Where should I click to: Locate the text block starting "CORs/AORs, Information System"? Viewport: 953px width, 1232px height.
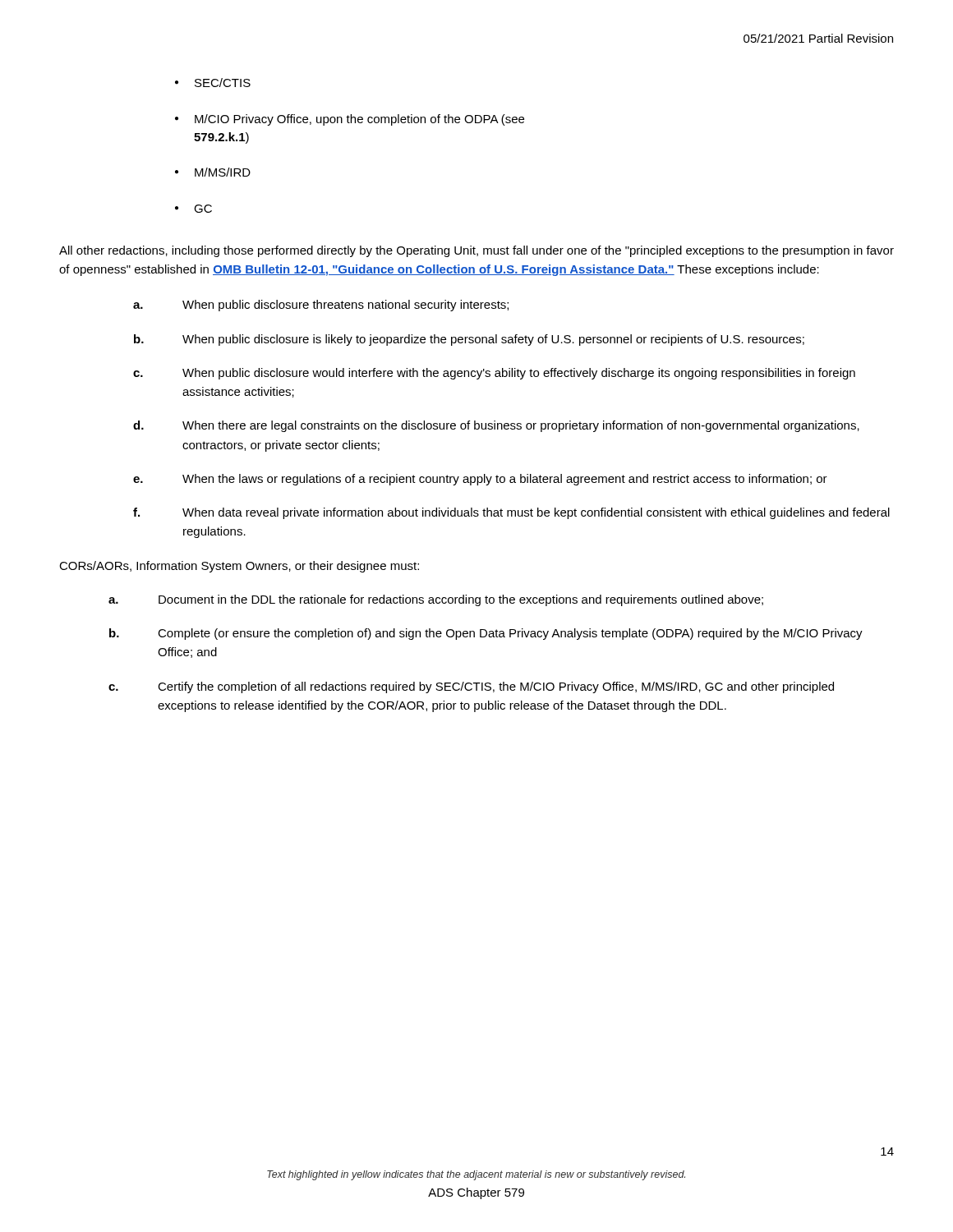240,565
